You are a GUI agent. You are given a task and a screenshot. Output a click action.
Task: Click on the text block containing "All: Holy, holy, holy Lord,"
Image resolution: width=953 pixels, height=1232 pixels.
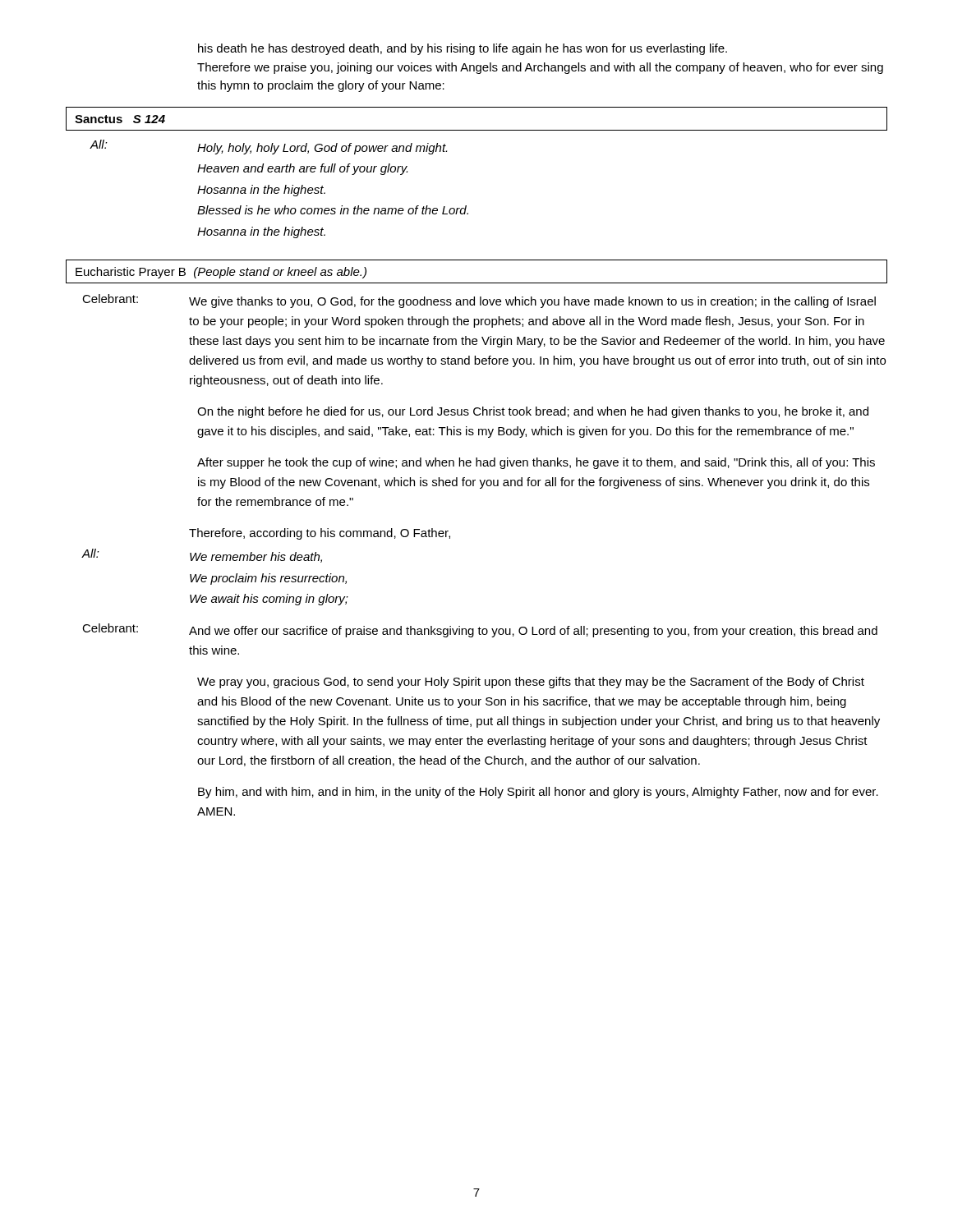click(272, 189)
